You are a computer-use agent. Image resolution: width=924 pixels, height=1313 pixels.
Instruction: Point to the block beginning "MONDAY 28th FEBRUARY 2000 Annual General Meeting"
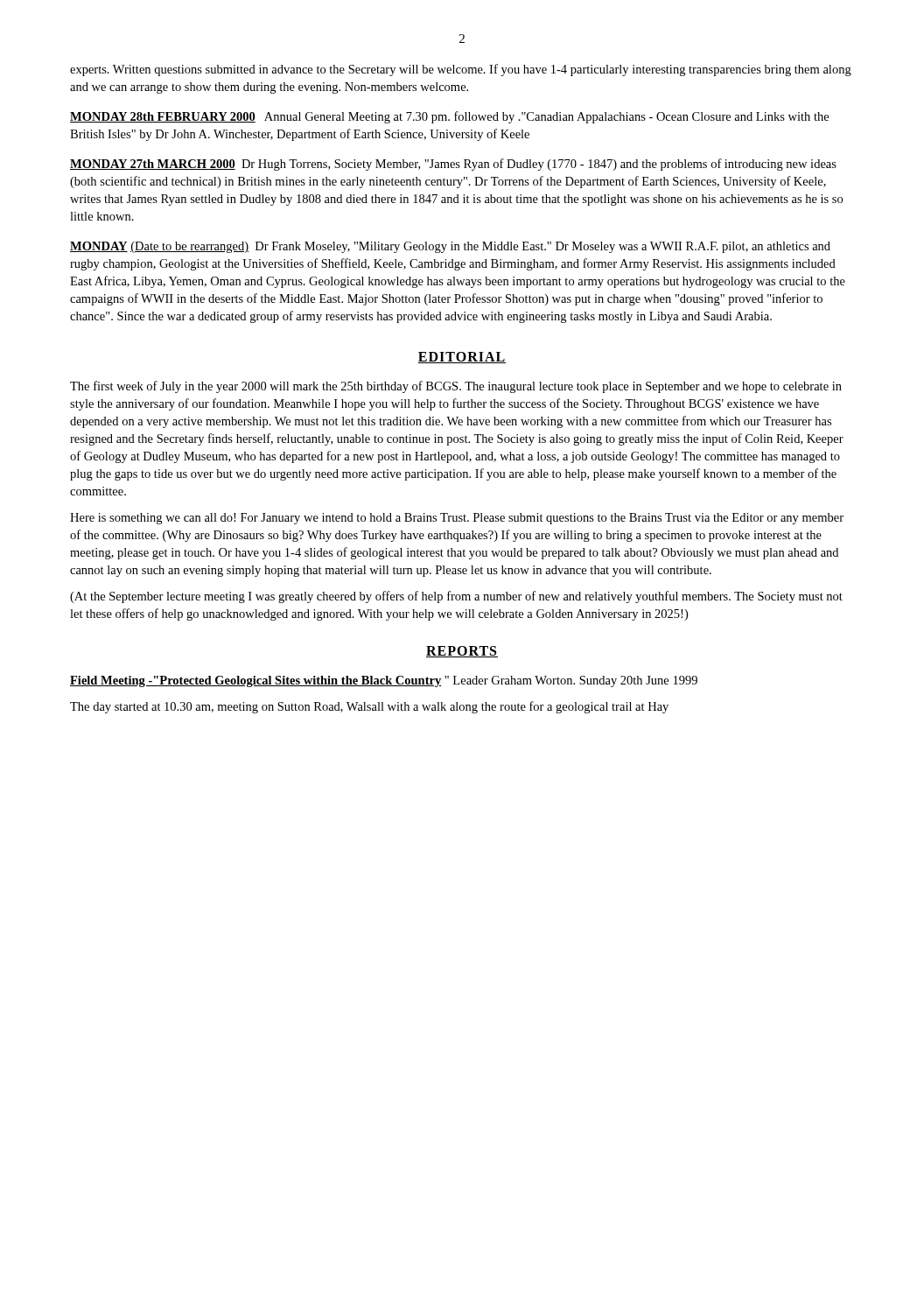pos(450,125)
